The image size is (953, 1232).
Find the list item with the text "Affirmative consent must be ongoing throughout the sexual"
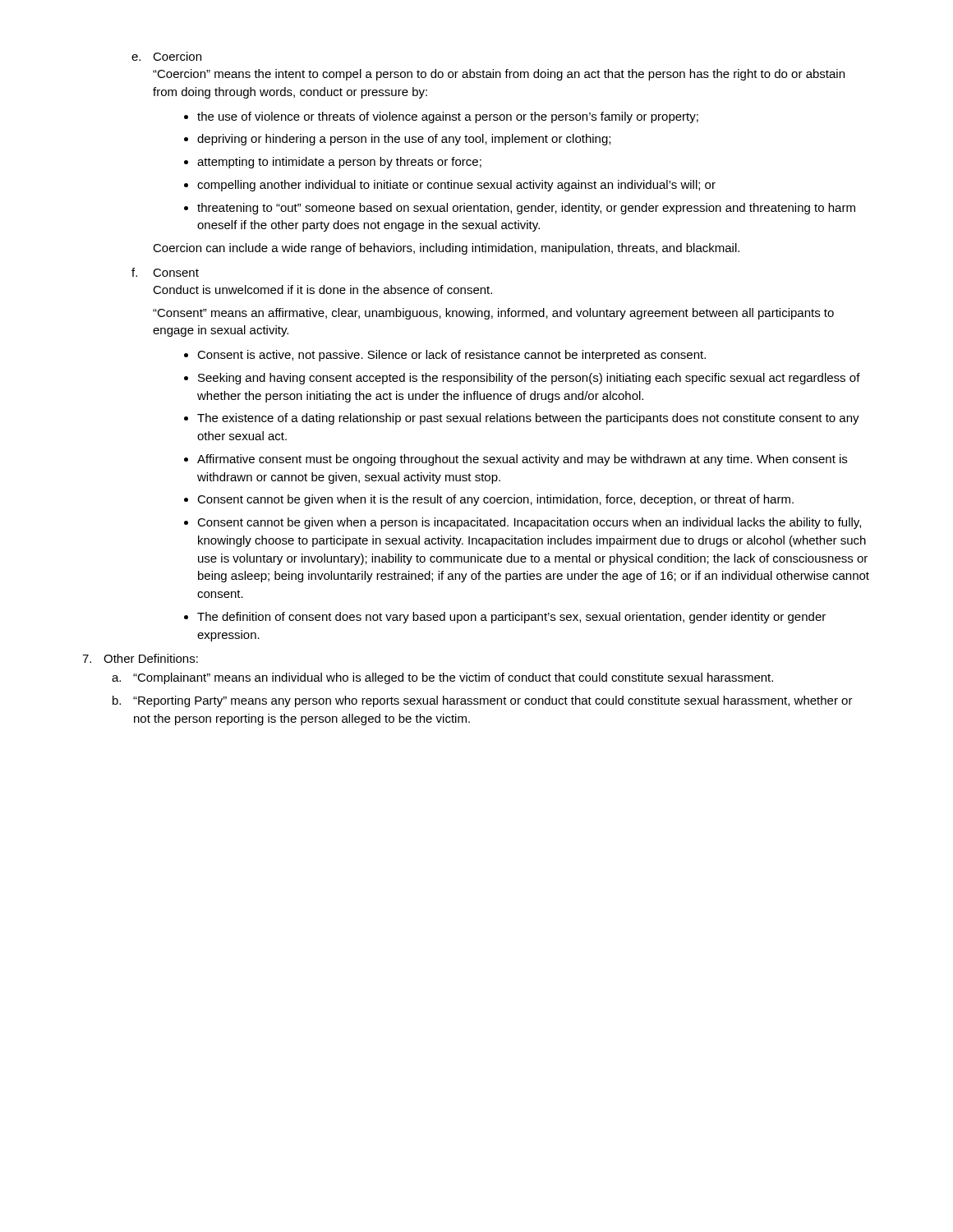(x=522, y=467)
